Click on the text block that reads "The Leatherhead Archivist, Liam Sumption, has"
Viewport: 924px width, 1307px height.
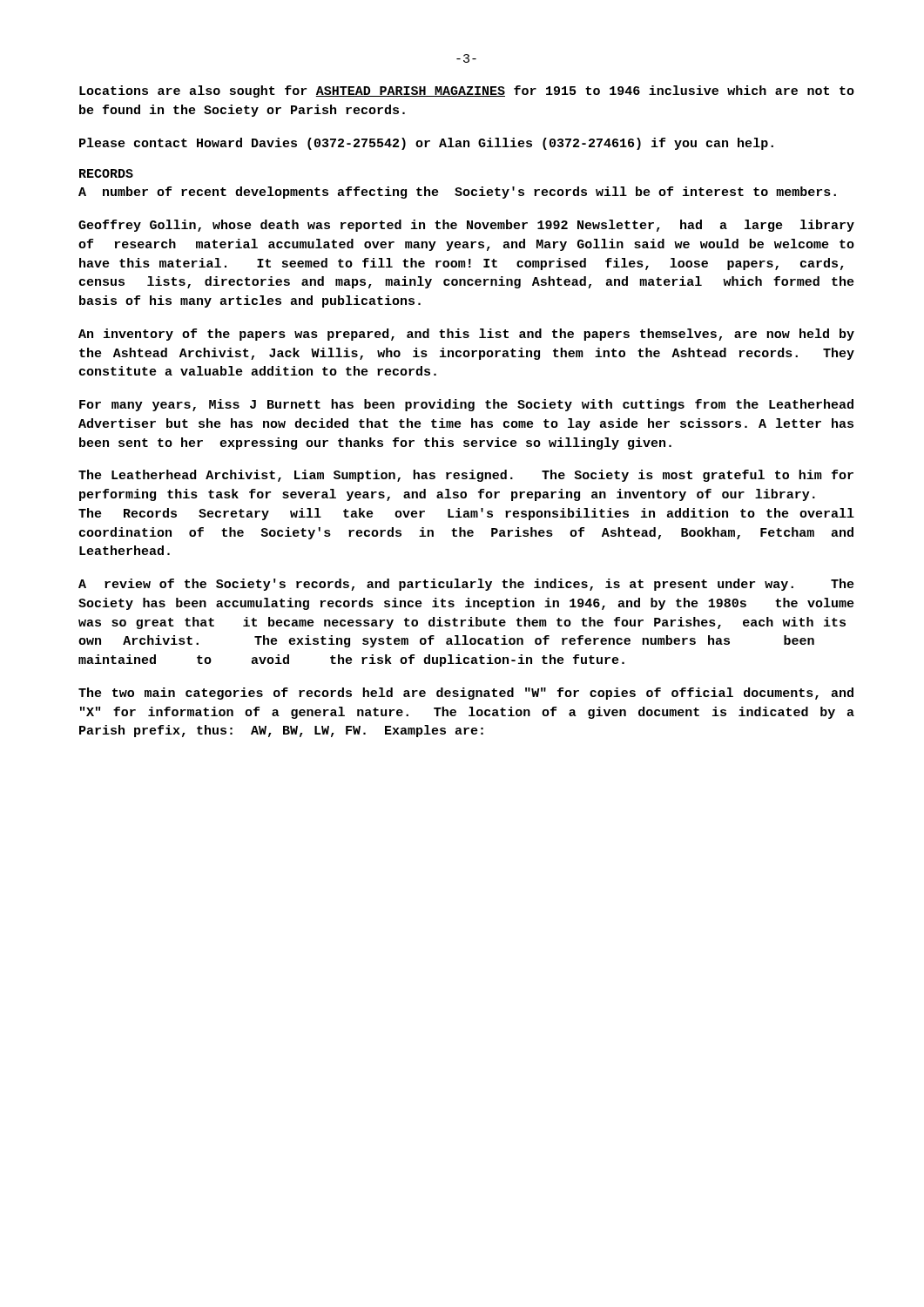click(x=466, y=514)
